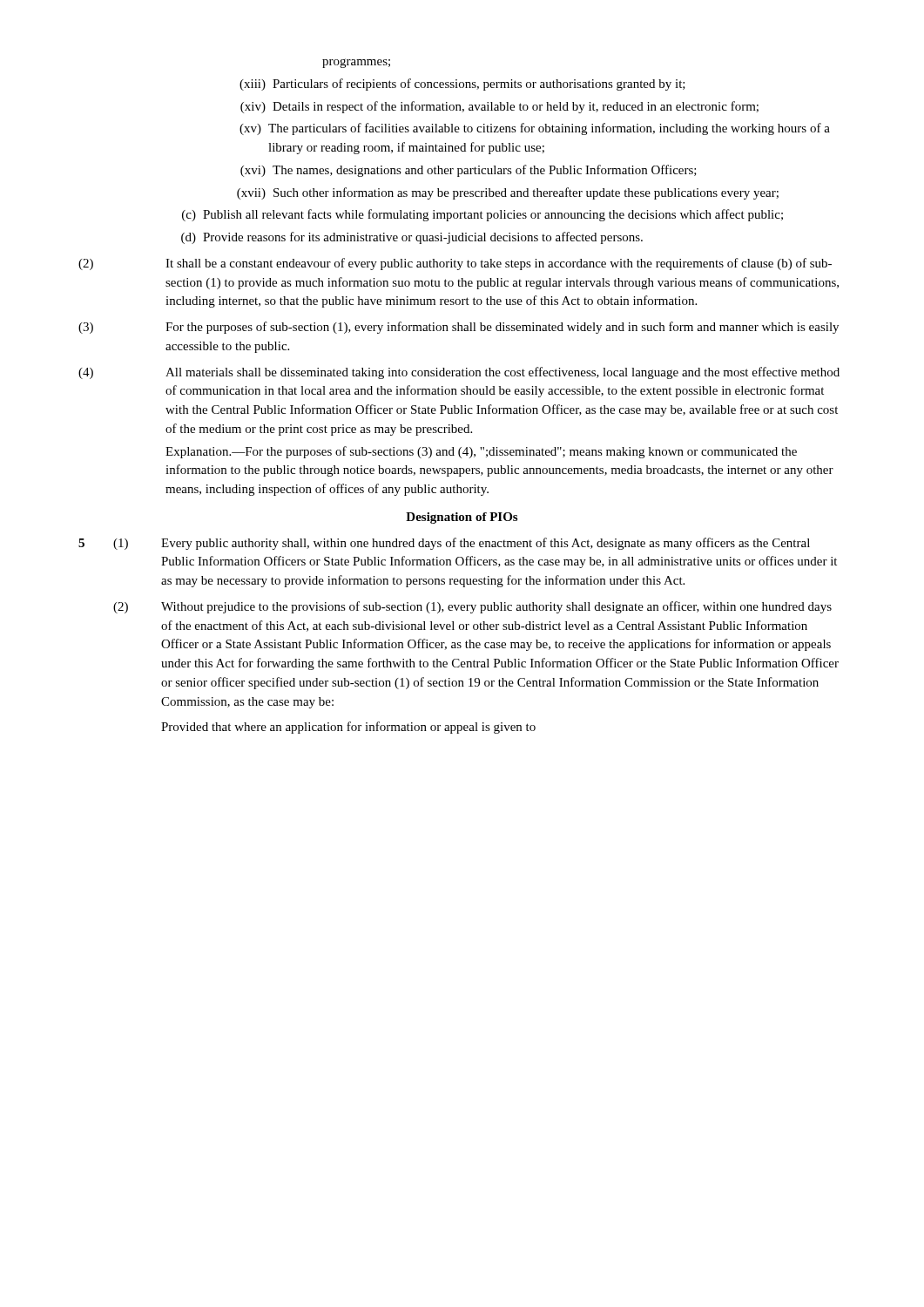Locate the list item containing "(c) Publish all relevant facts while"
The image size is (924, 1307).
[x=506, y=215]
